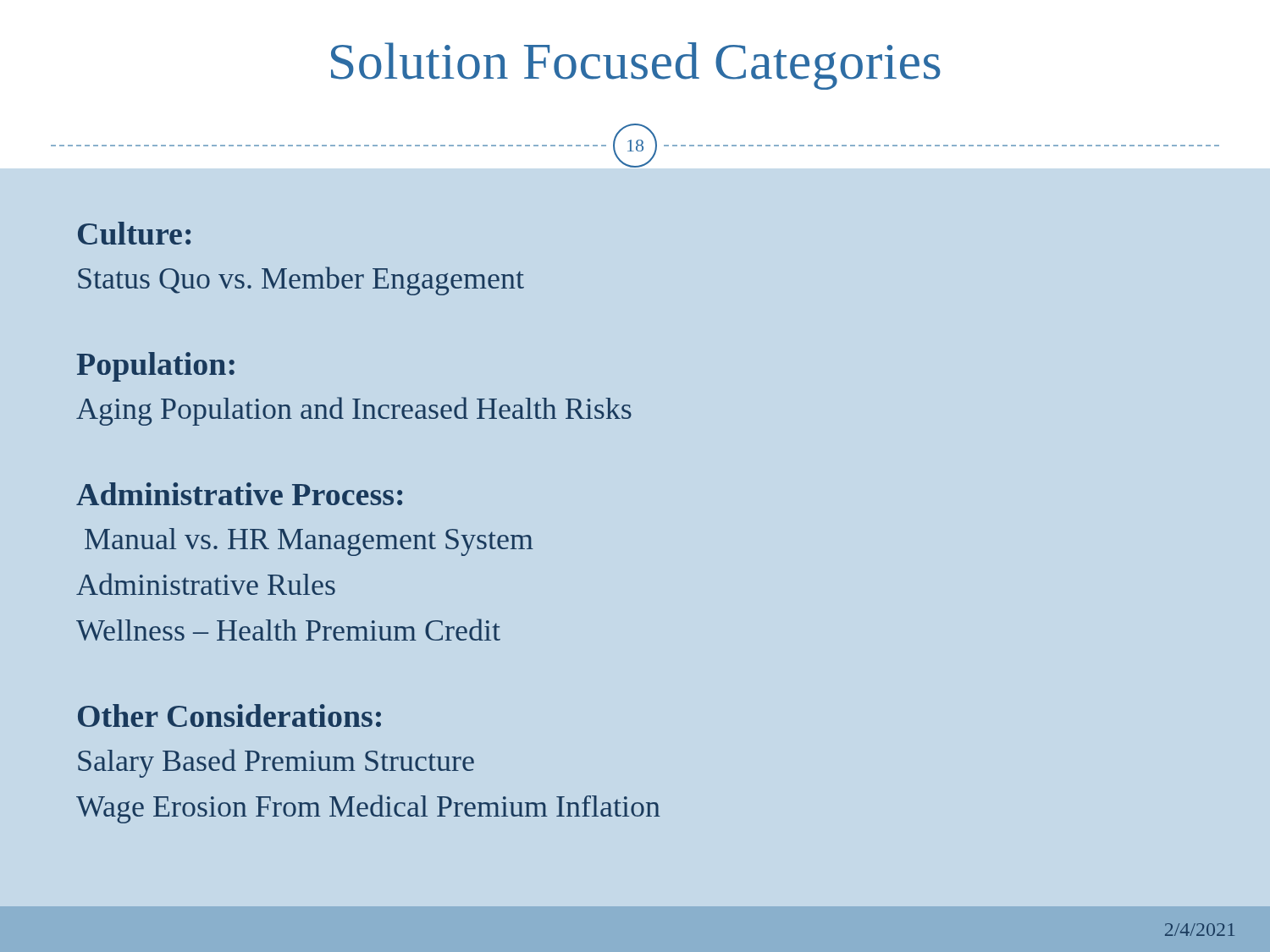Click on the passage starting "Status Quo vs. Member Engagement"
The width and height of the screenshot is (1270, 952).
coord(300,278)
